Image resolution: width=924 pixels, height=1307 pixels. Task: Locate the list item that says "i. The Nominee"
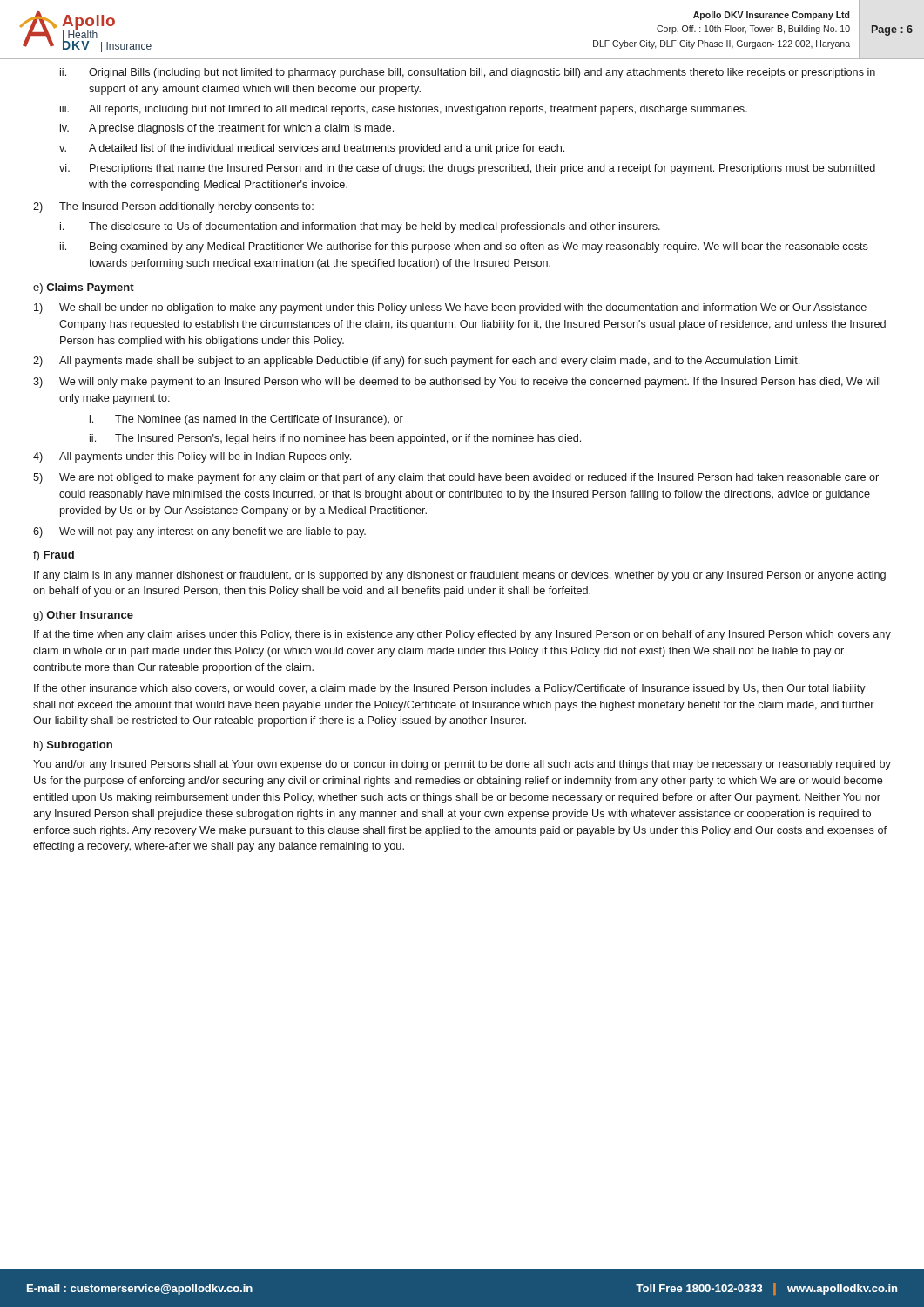pyautogui.click(x=246, y=419)
